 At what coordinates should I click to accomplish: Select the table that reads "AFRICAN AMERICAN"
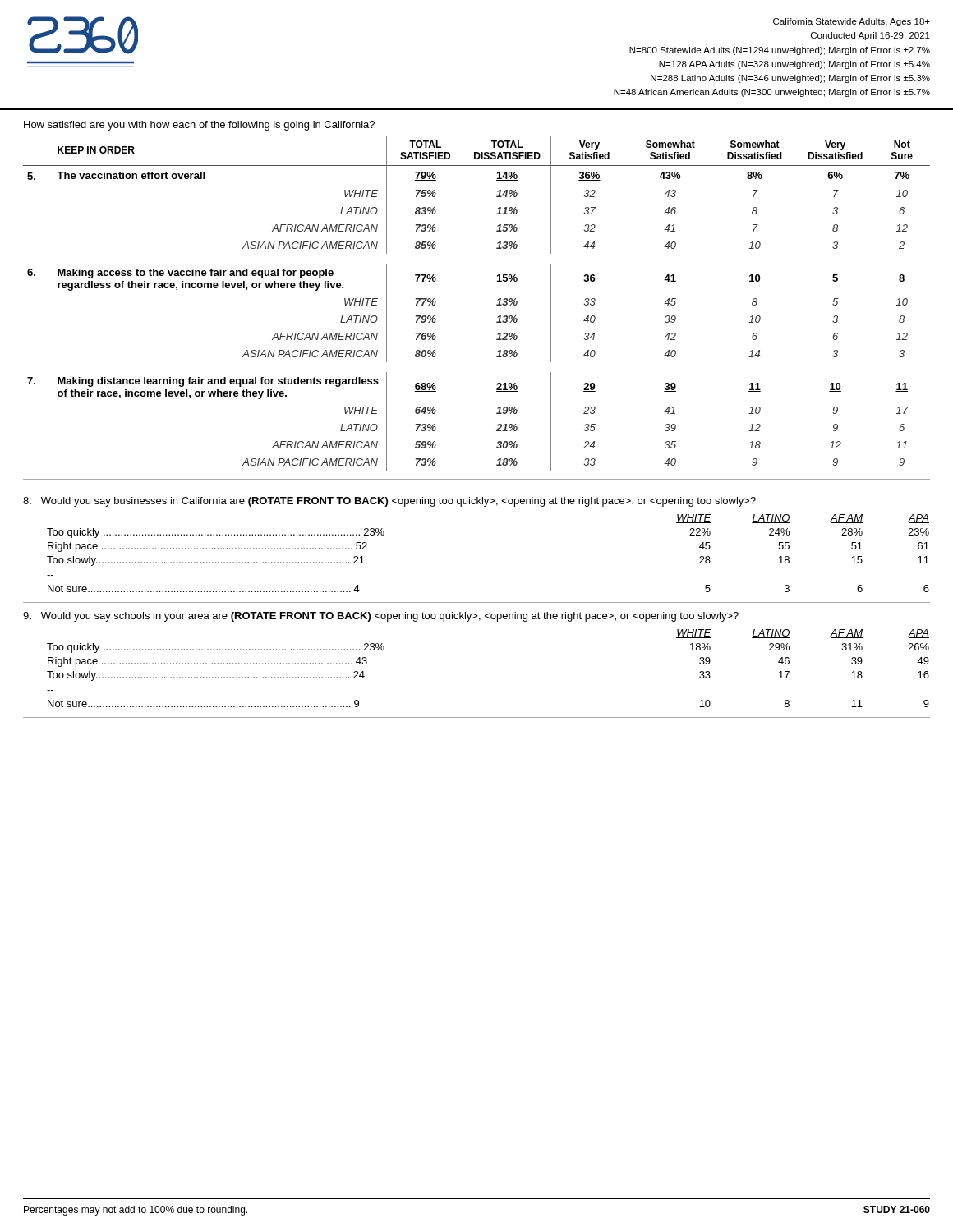pos(476,303)
